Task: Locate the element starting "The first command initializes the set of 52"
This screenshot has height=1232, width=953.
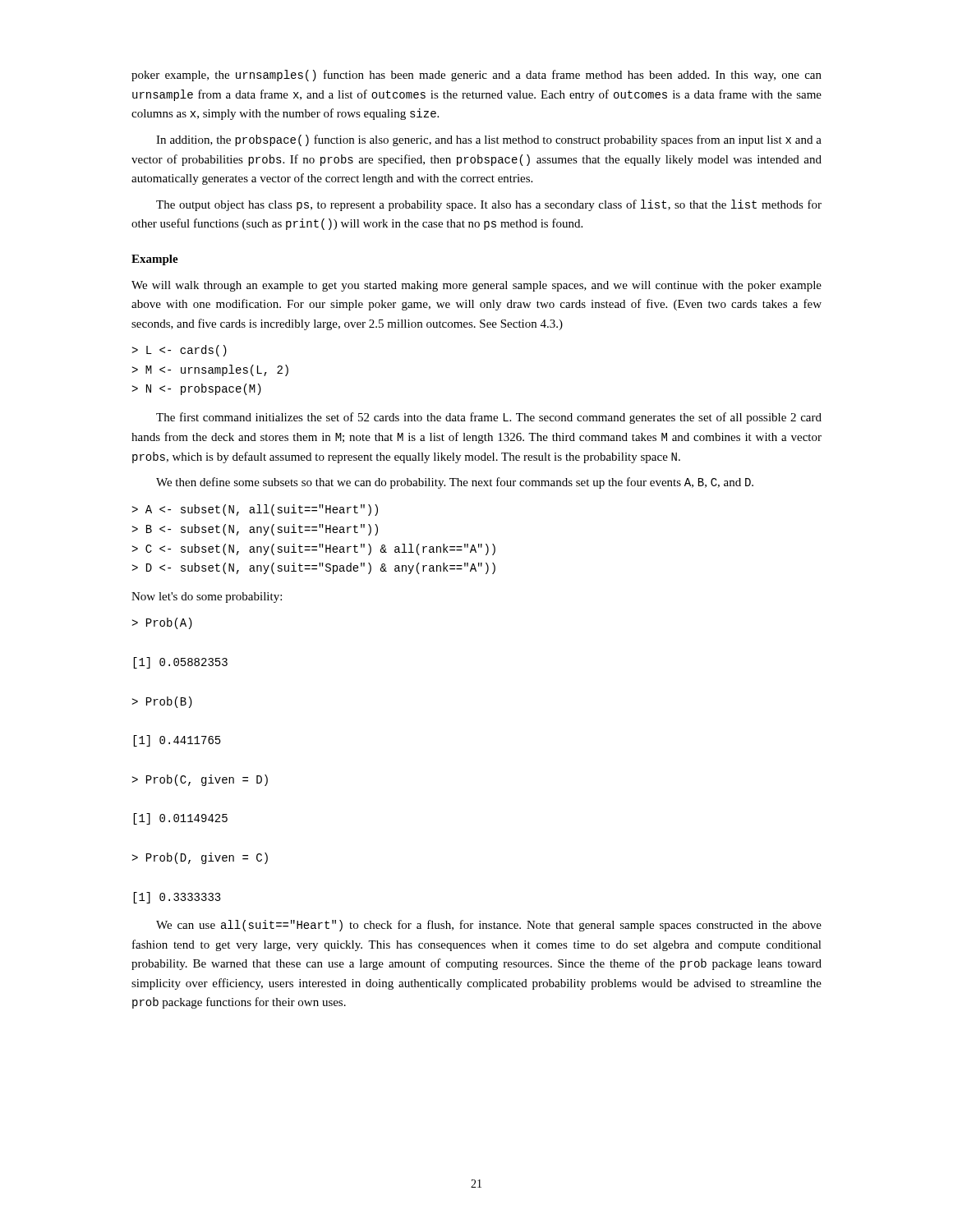Action: tap(476, 438)
